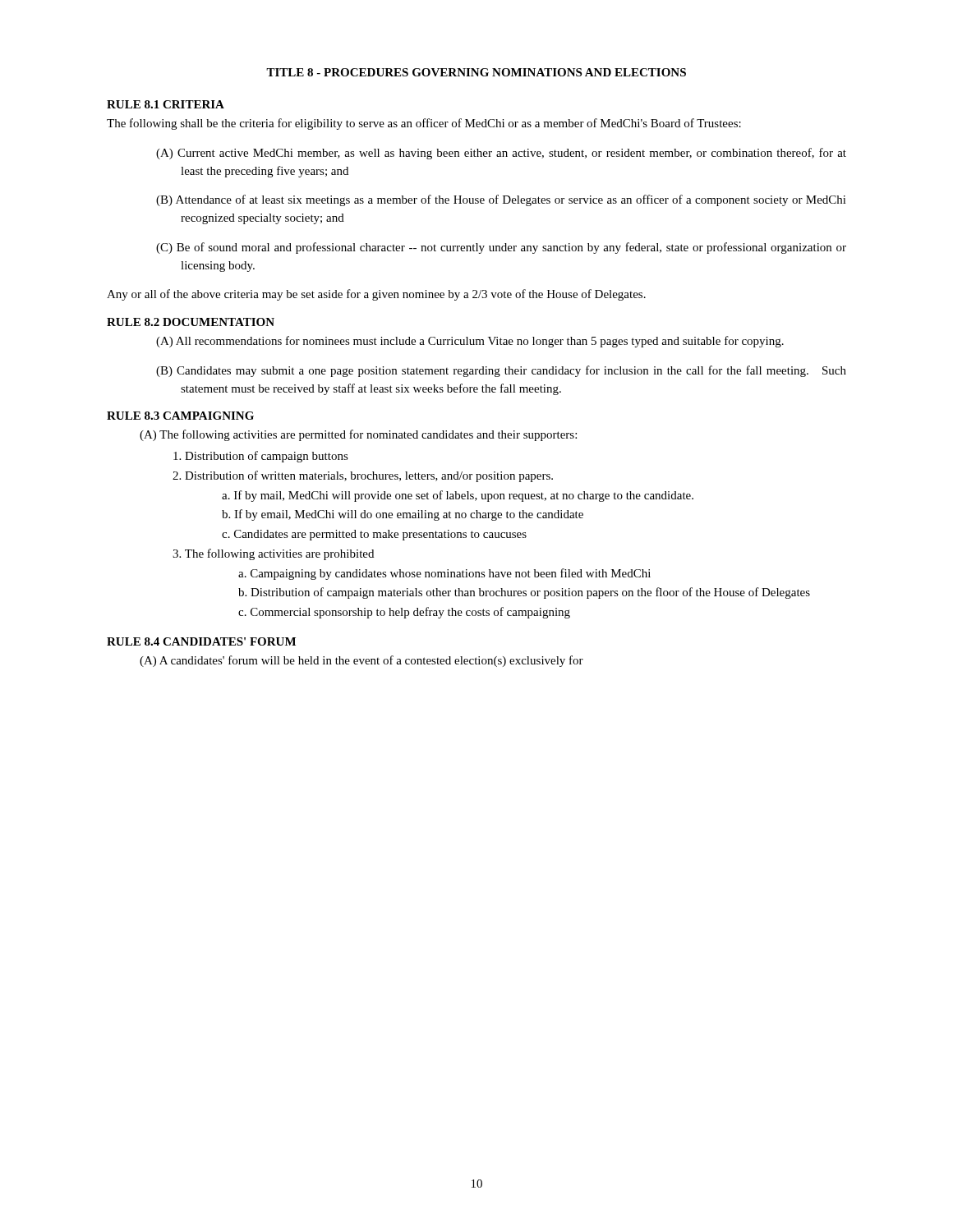953x1232 pixels.
Task: Find the block on this page that starts "c. Candidates are permitted to"
Action: 374,534
